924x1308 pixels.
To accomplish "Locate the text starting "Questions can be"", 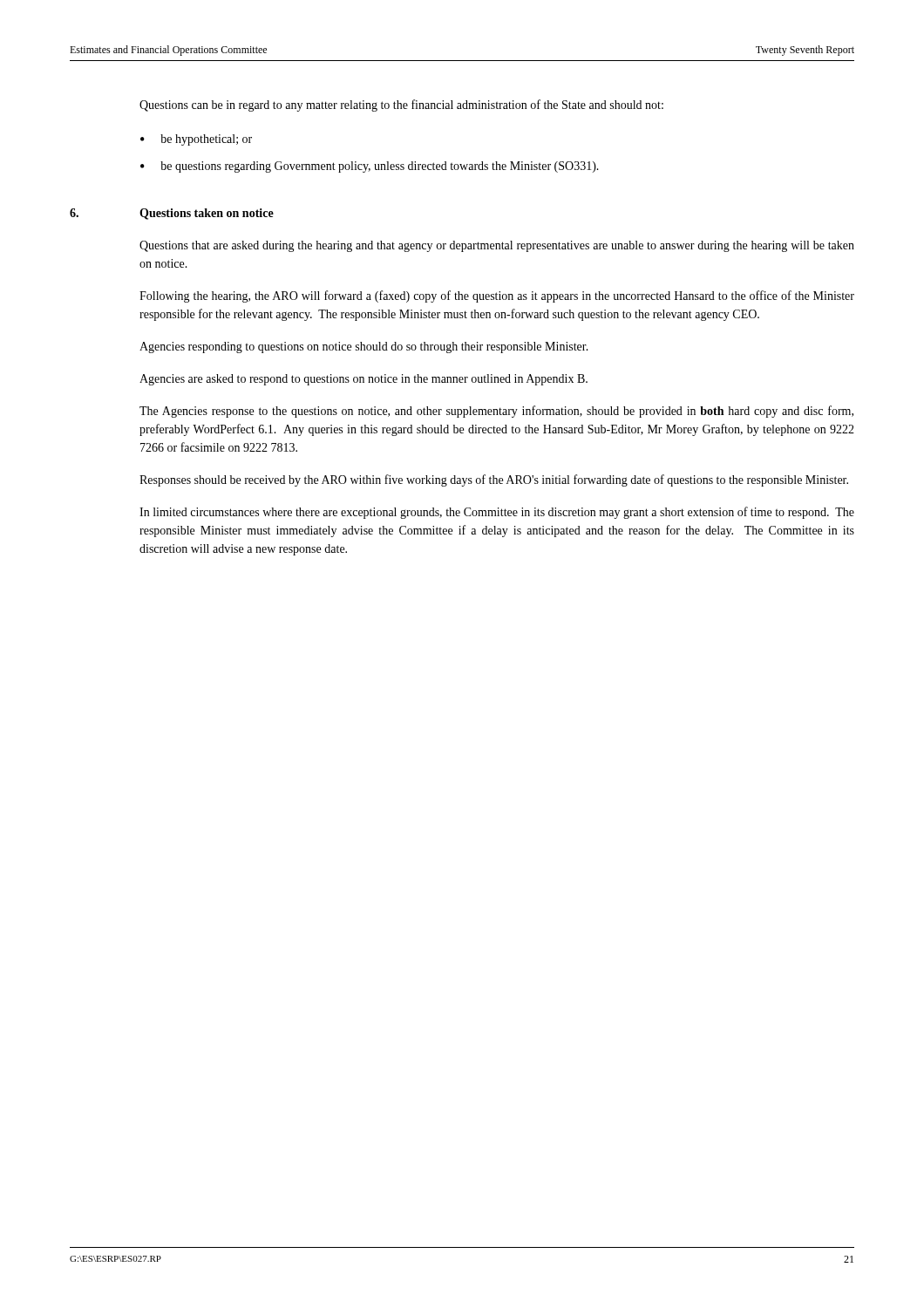I will point(402,105).
